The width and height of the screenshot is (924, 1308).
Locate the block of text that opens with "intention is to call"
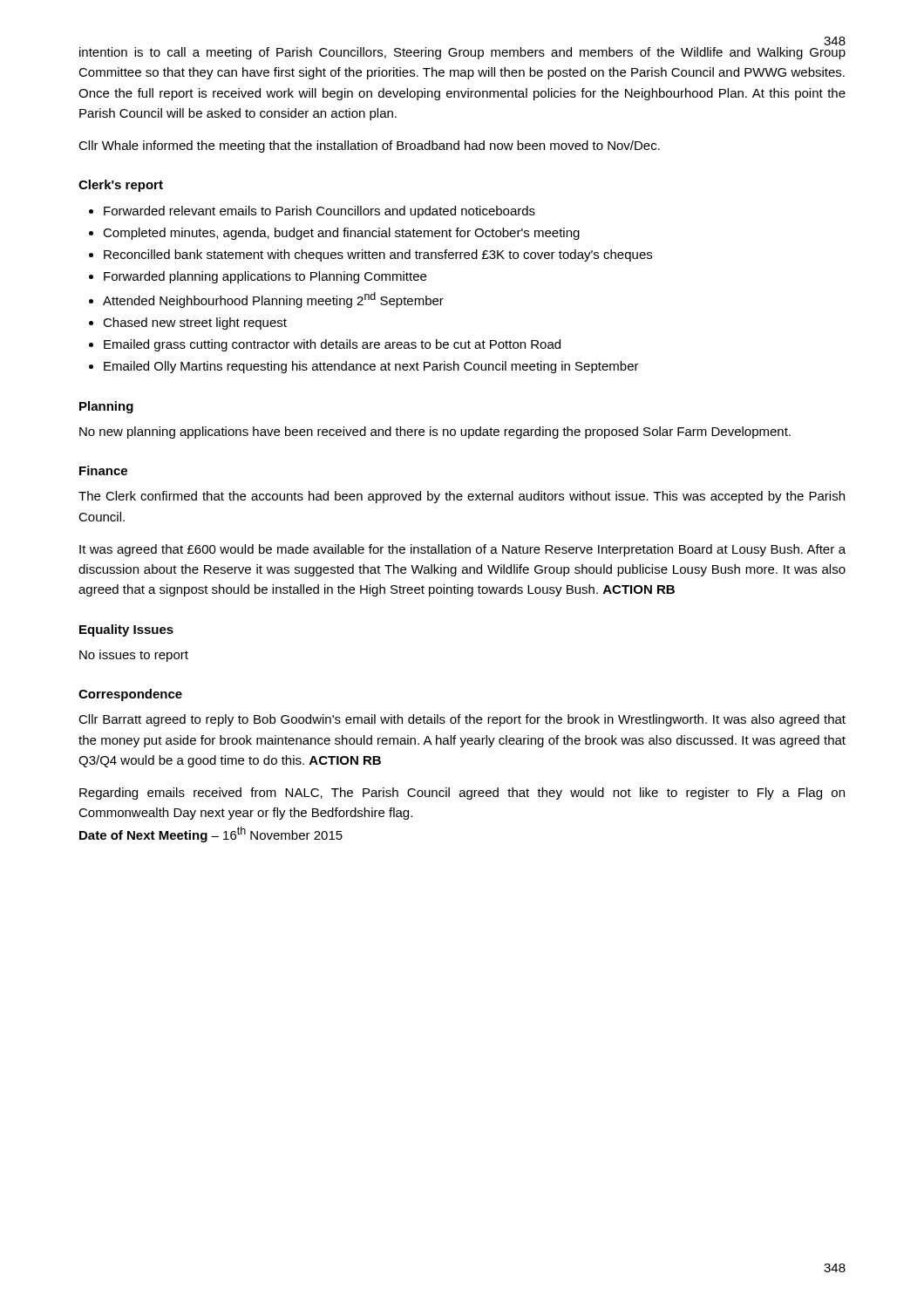(x=462, y=82)
